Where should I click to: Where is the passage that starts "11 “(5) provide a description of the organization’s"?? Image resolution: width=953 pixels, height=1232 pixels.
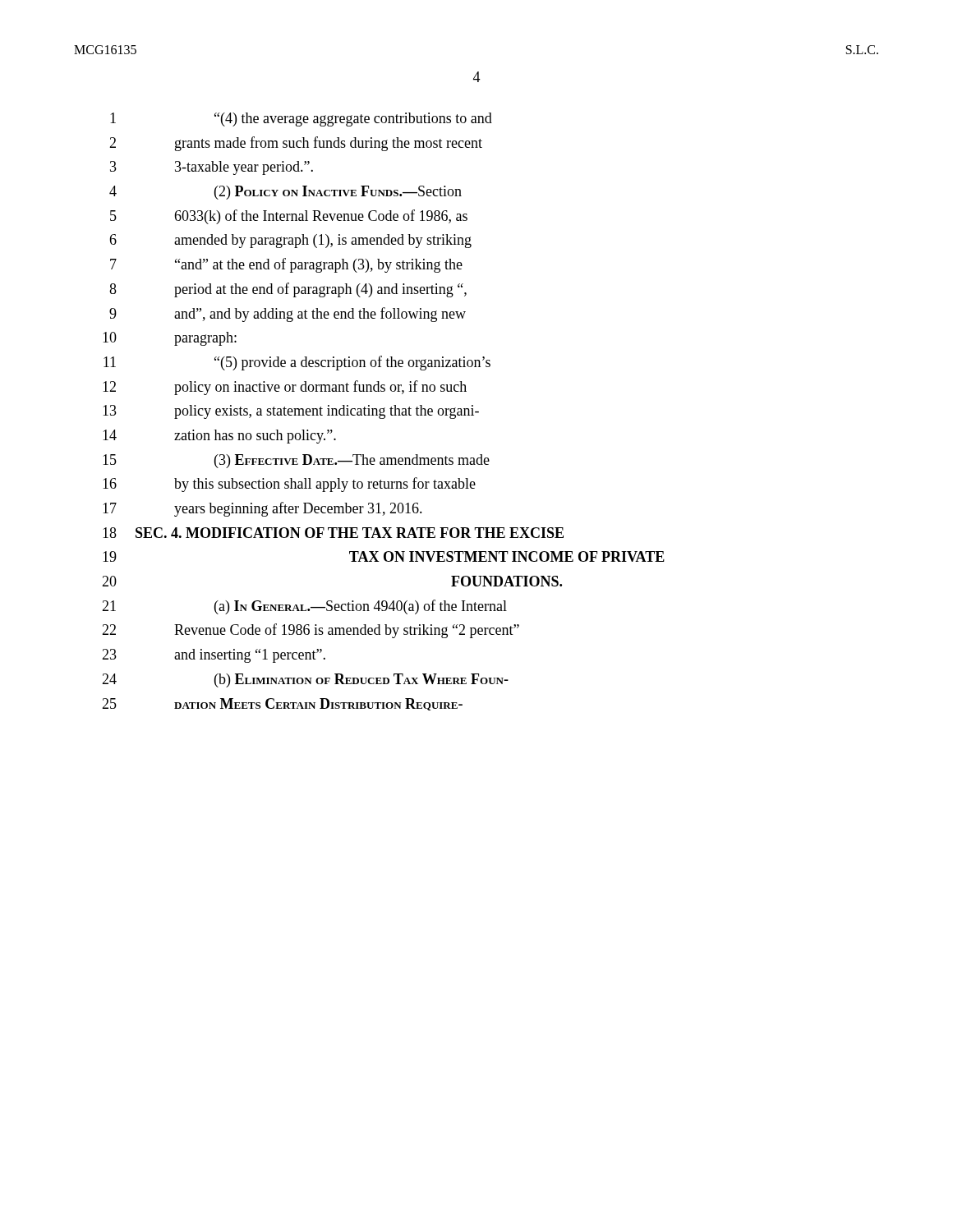[476, 399]
